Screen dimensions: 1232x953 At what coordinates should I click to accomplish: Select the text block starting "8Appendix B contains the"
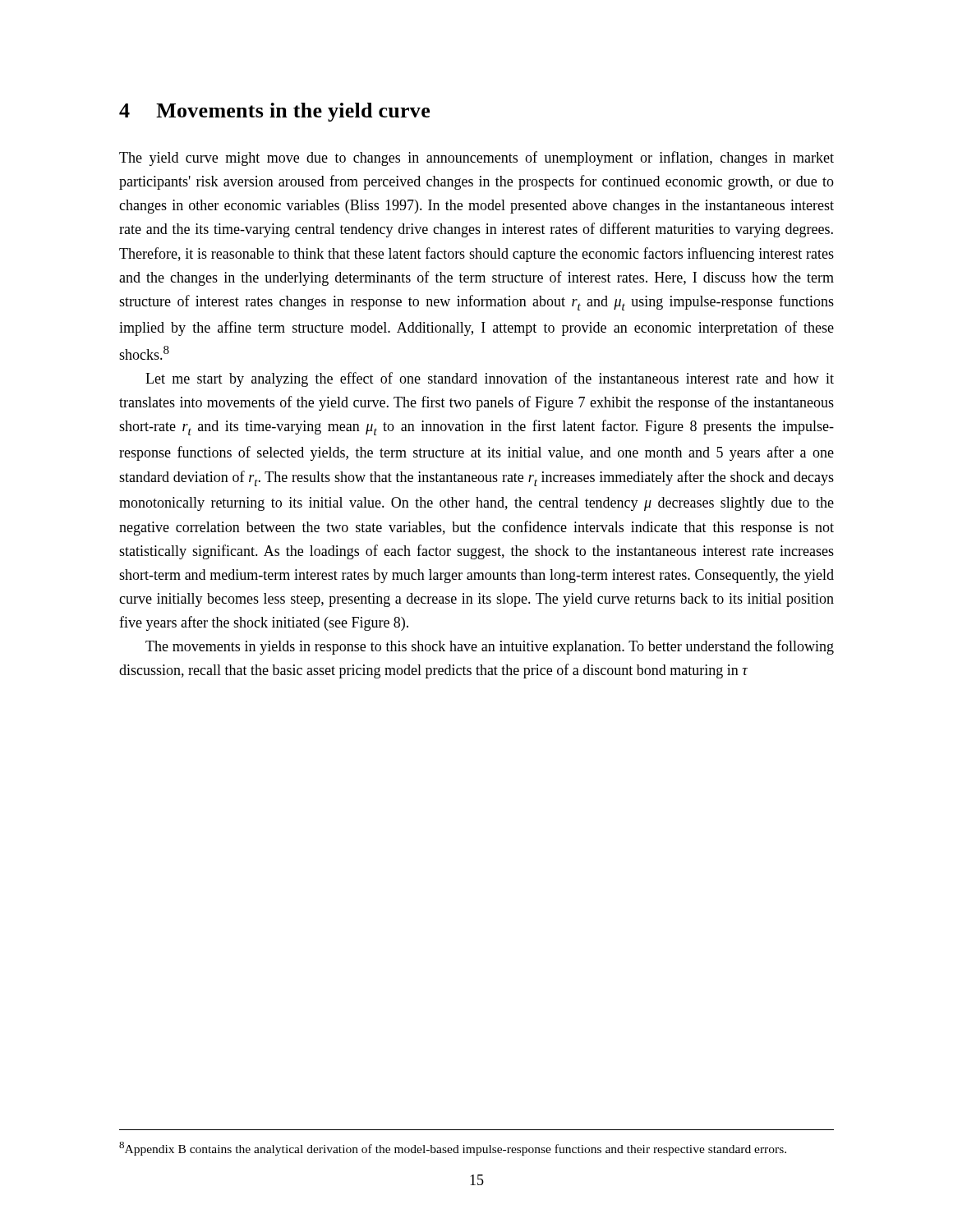tap(453, 1147)
